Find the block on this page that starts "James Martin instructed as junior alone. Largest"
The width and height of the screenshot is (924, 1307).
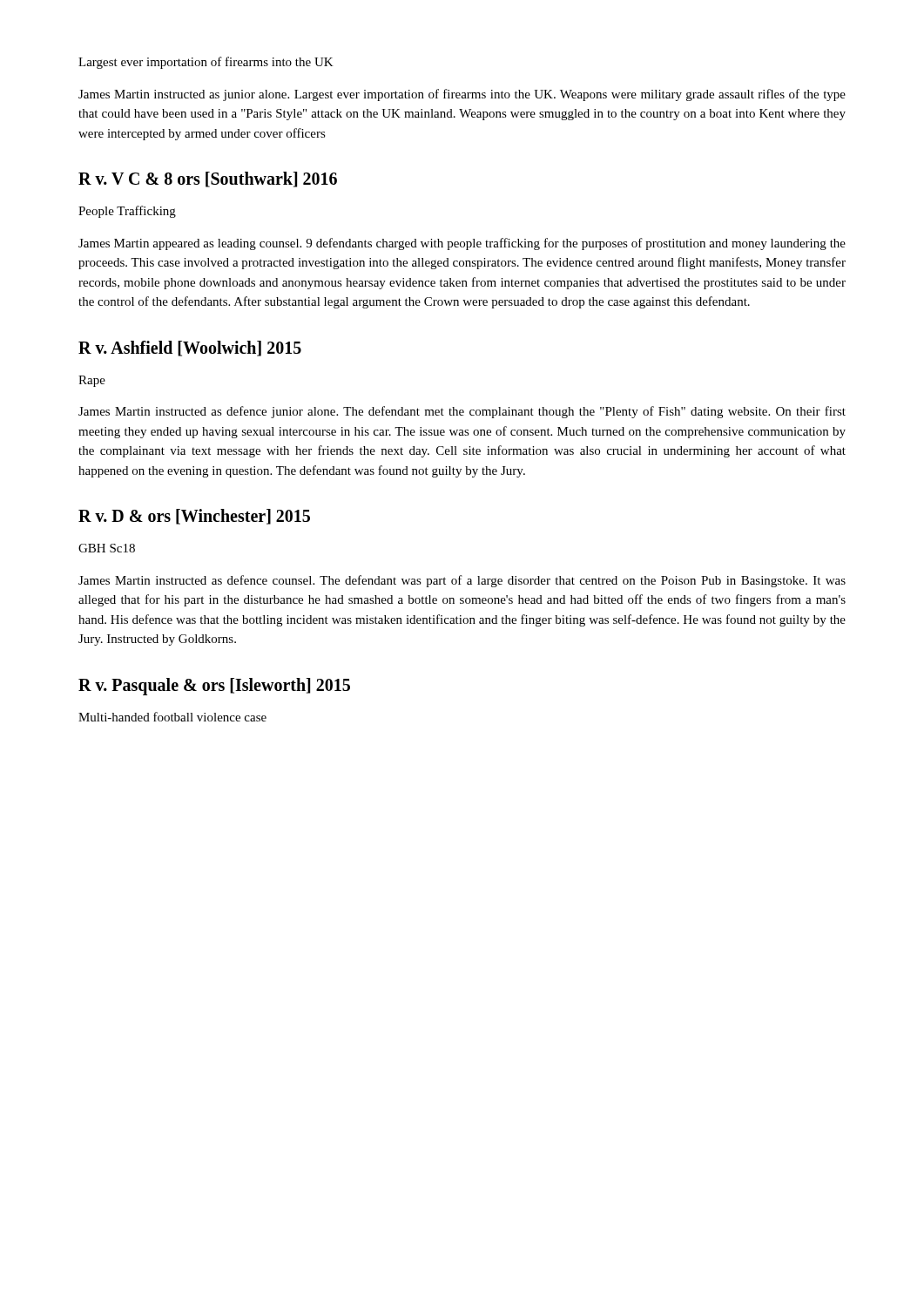(462, 113)
